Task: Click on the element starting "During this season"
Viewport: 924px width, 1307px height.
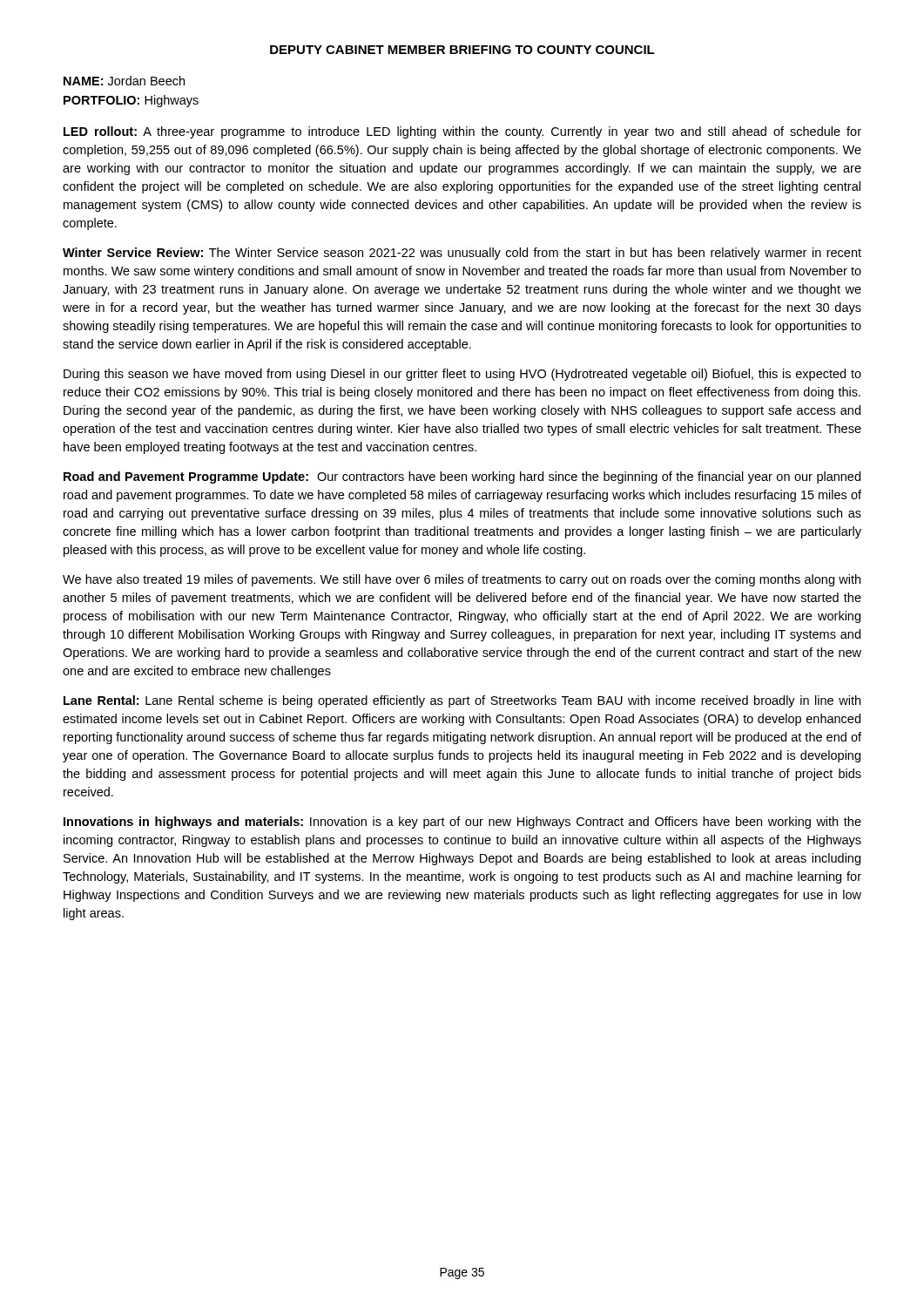Action: (462, 410)
